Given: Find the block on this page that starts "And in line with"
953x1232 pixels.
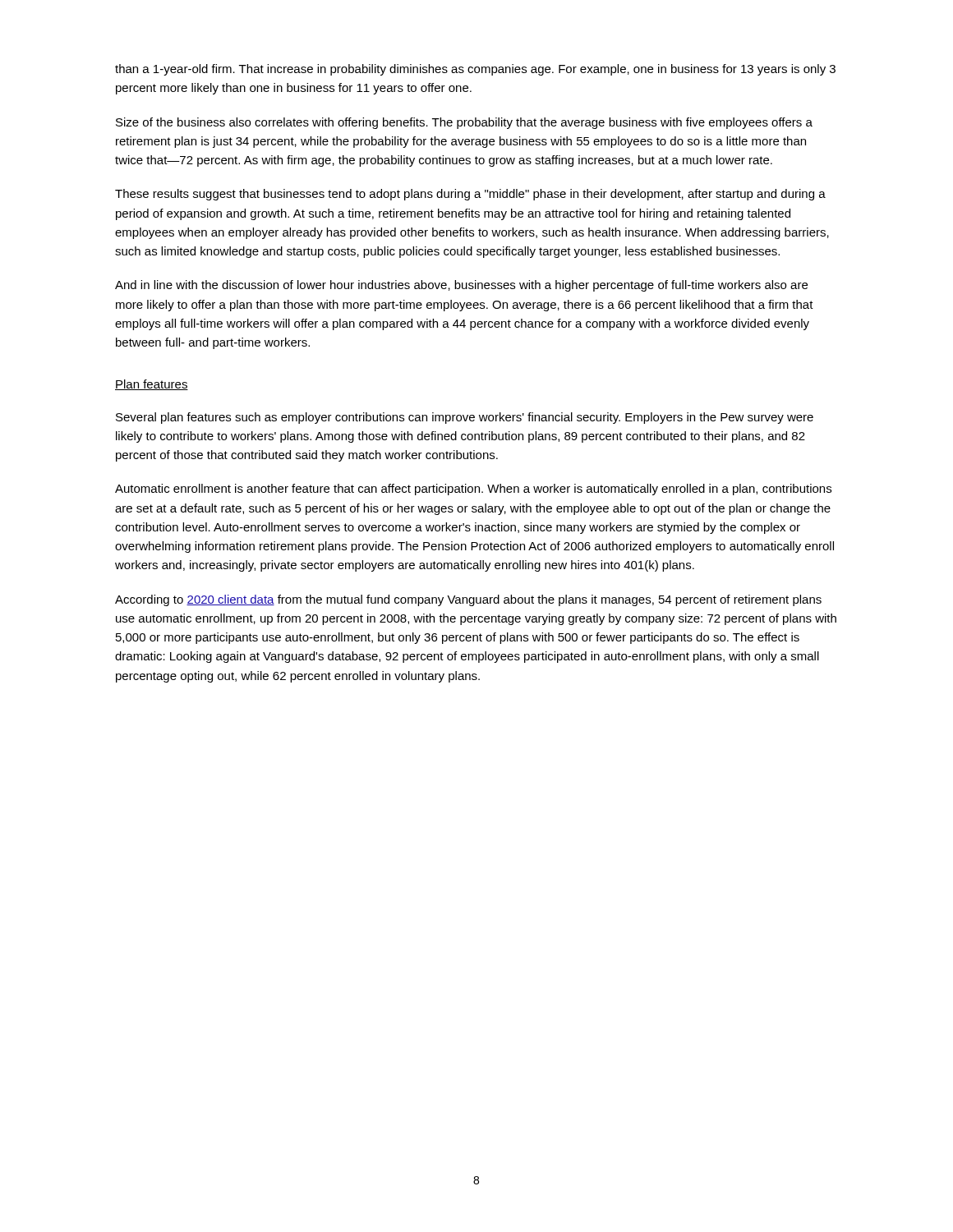Looking at the screenshot, I should click(x=464, y=313).
